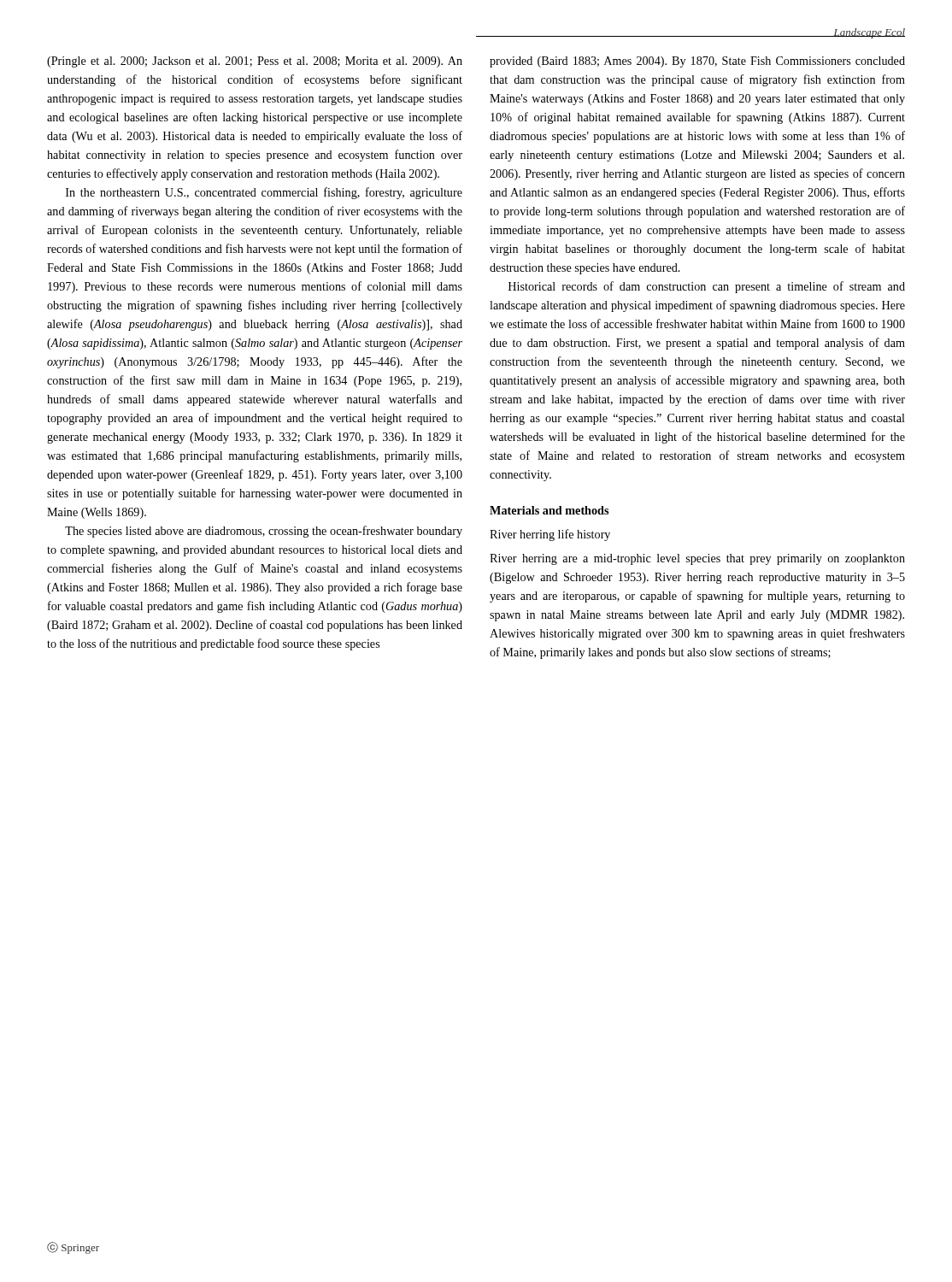The height and width of the screenshot is (1282, 952).
Task: Find the block starting "River herring are a mid-trophic level species that"
Action: (697, 605)
